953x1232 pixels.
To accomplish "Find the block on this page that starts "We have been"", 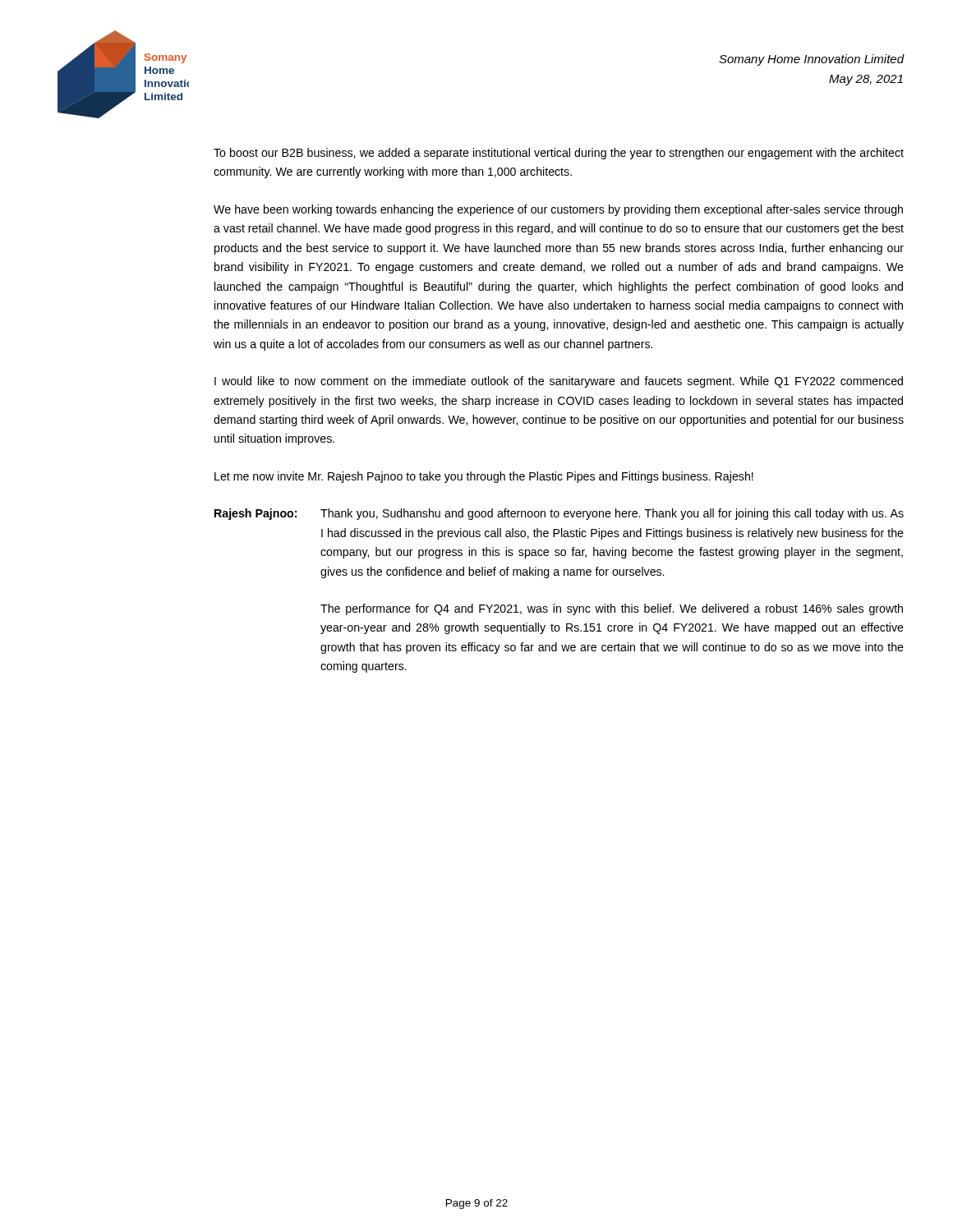I will (559, 277).
